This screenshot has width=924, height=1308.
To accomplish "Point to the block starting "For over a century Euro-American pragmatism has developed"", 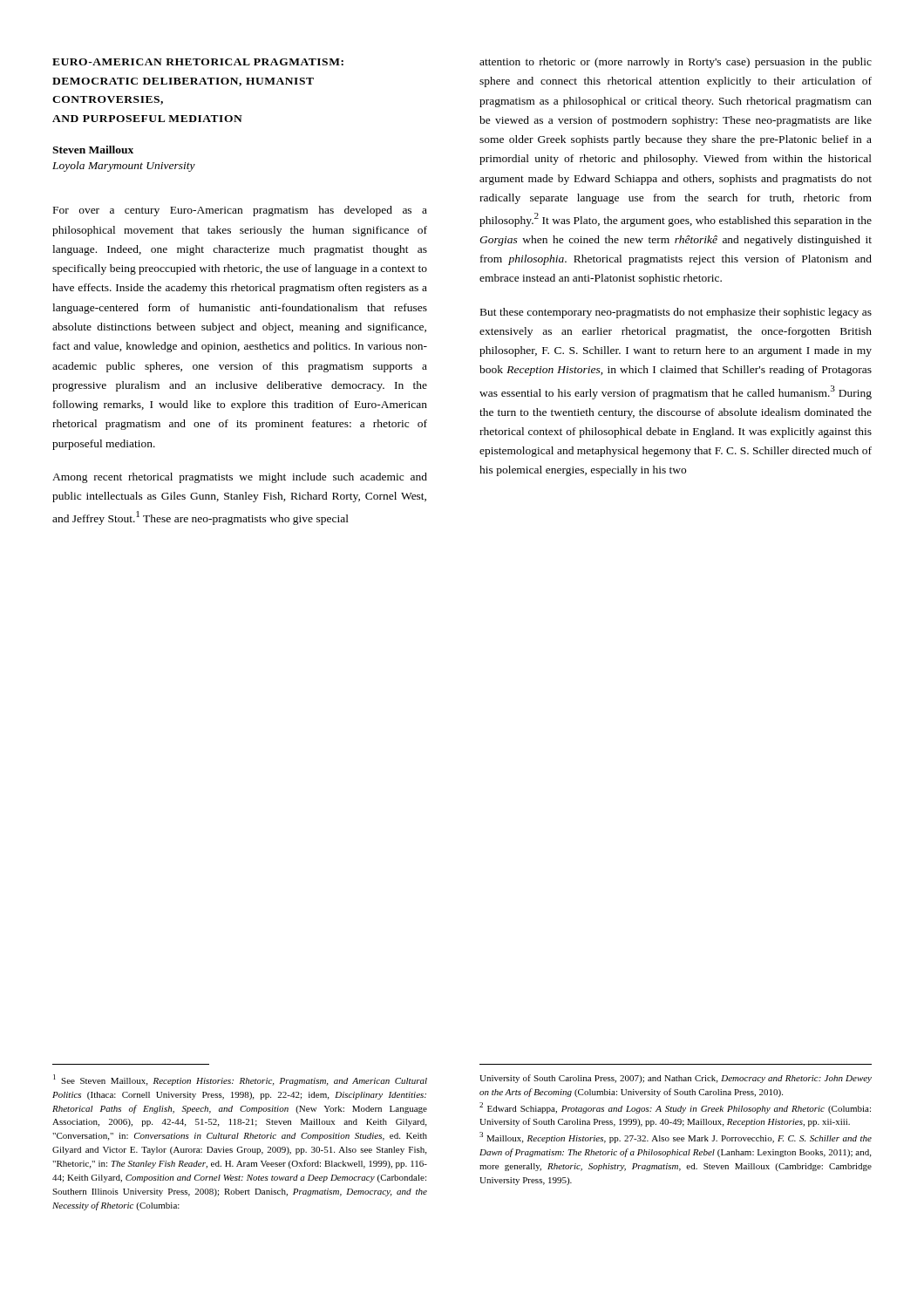I will 240,327.
